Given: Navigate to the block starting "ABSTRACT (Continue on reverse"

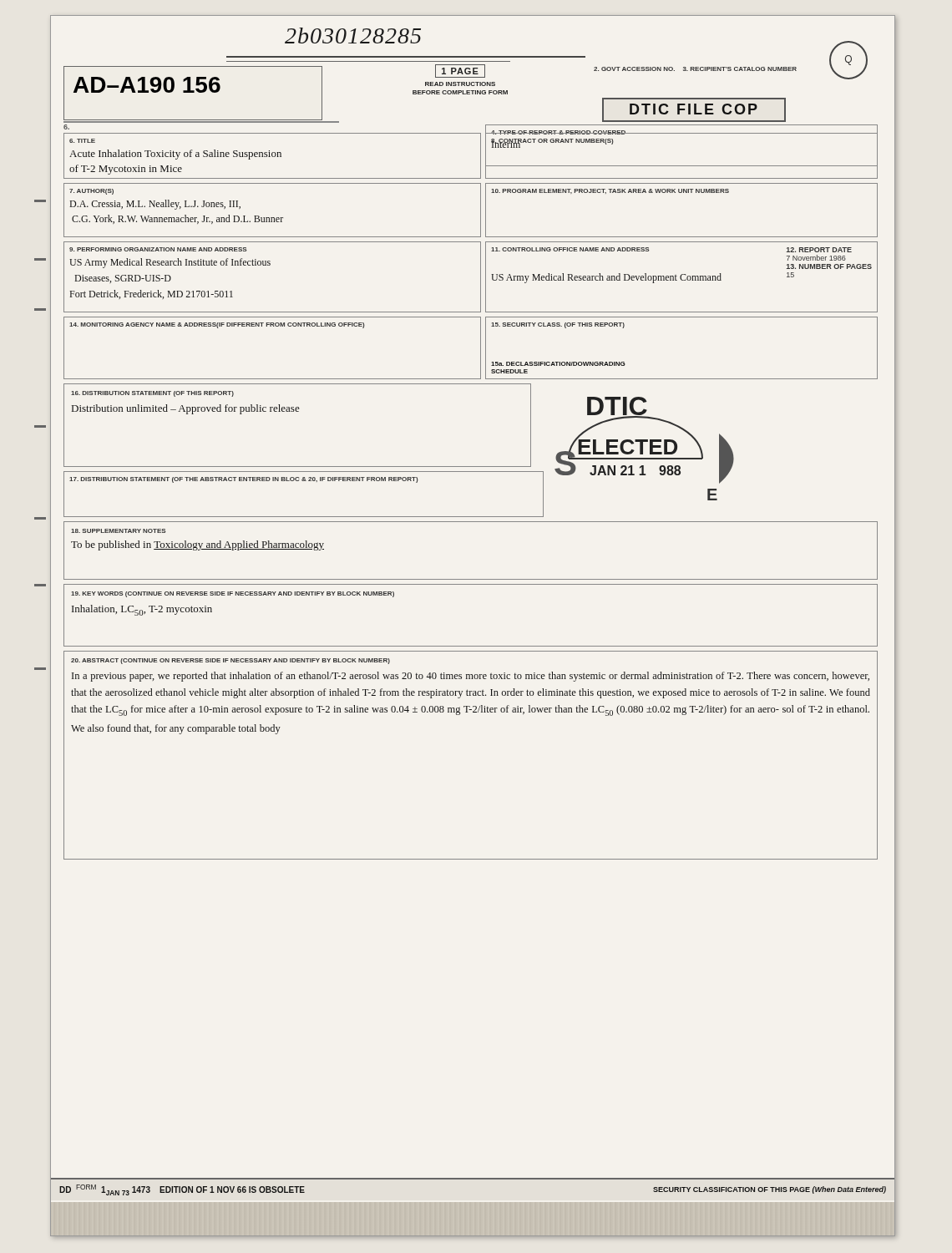Looking at the screenshot, I should (471, 697).
